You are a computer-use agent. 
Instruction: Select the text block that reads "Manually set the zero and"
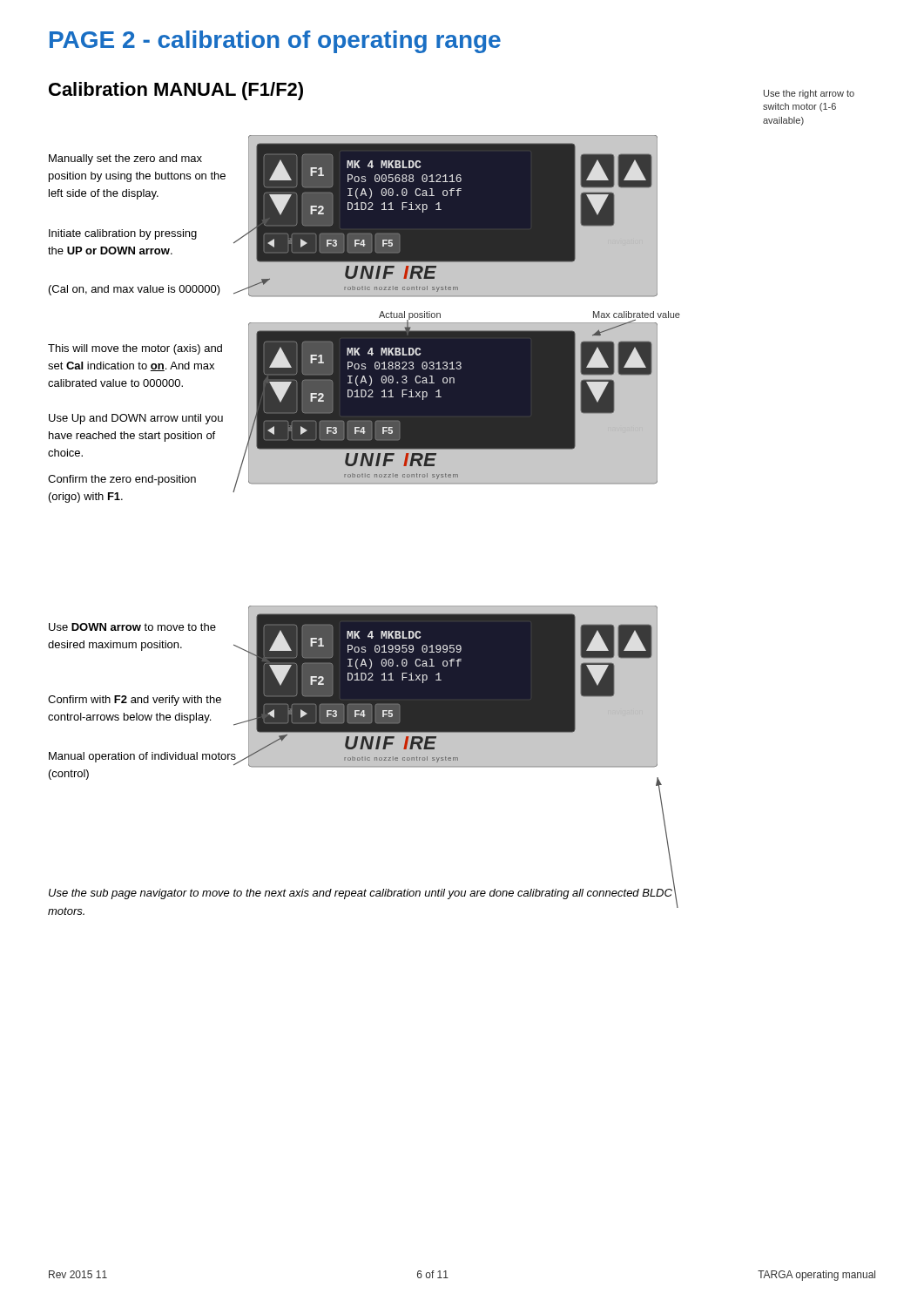(x=137, y=176)
